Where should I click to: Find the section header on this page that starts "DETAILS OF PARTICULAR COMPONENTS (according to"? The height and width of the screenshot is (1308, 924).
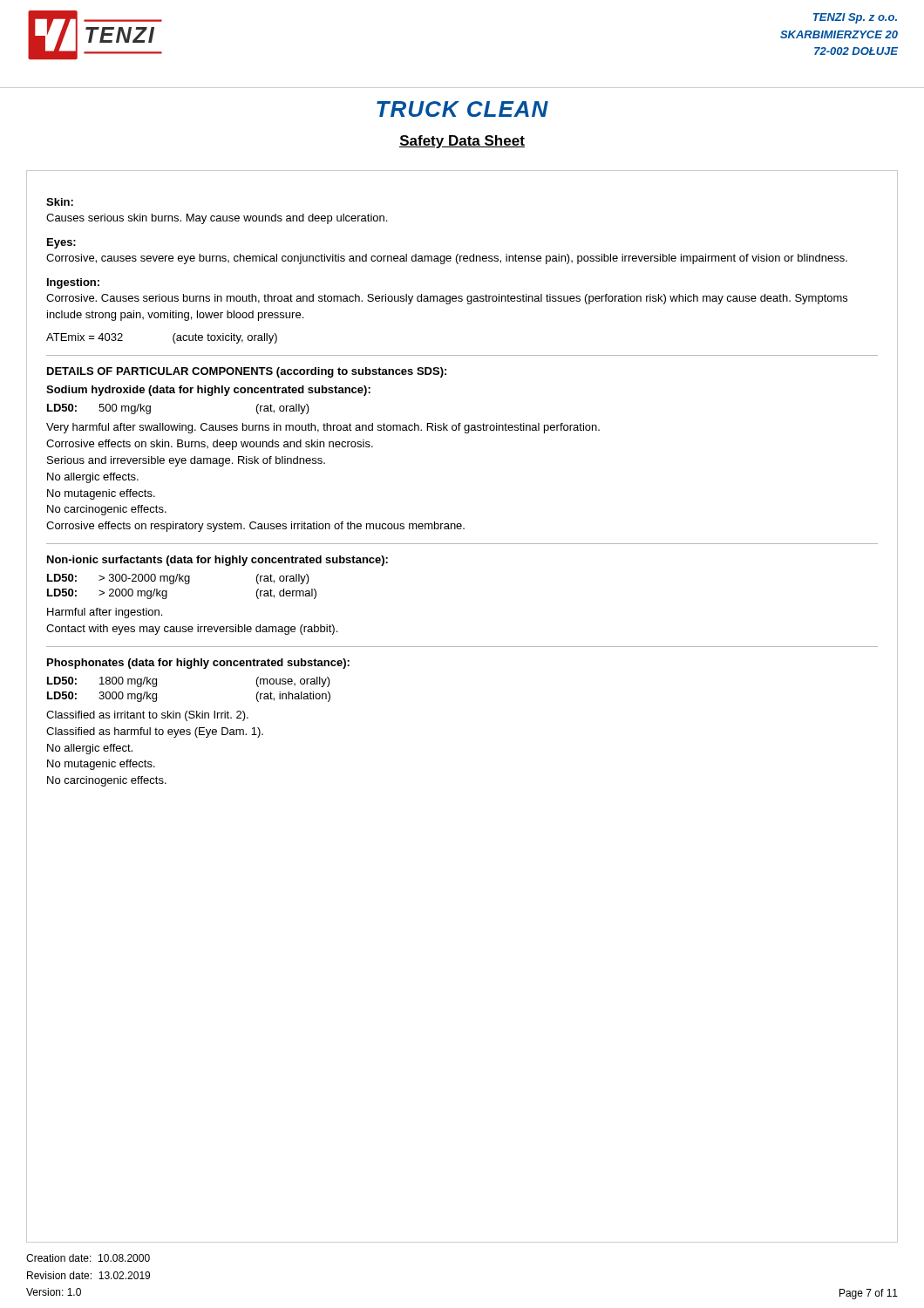(x=247, y=371)
